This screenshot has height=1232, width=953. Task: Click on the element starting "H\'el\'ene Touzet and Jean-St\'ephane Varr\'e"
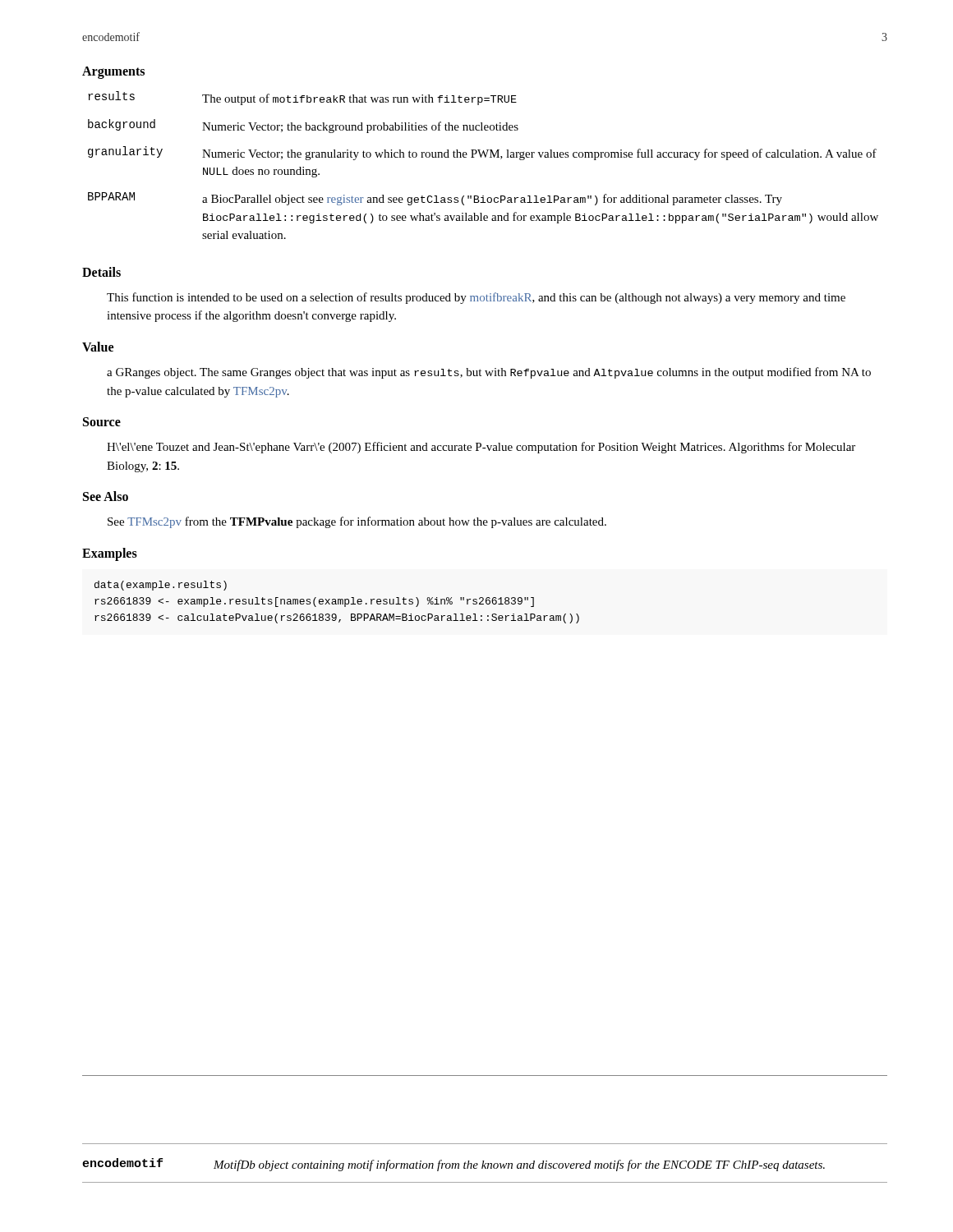coord(481,456)
